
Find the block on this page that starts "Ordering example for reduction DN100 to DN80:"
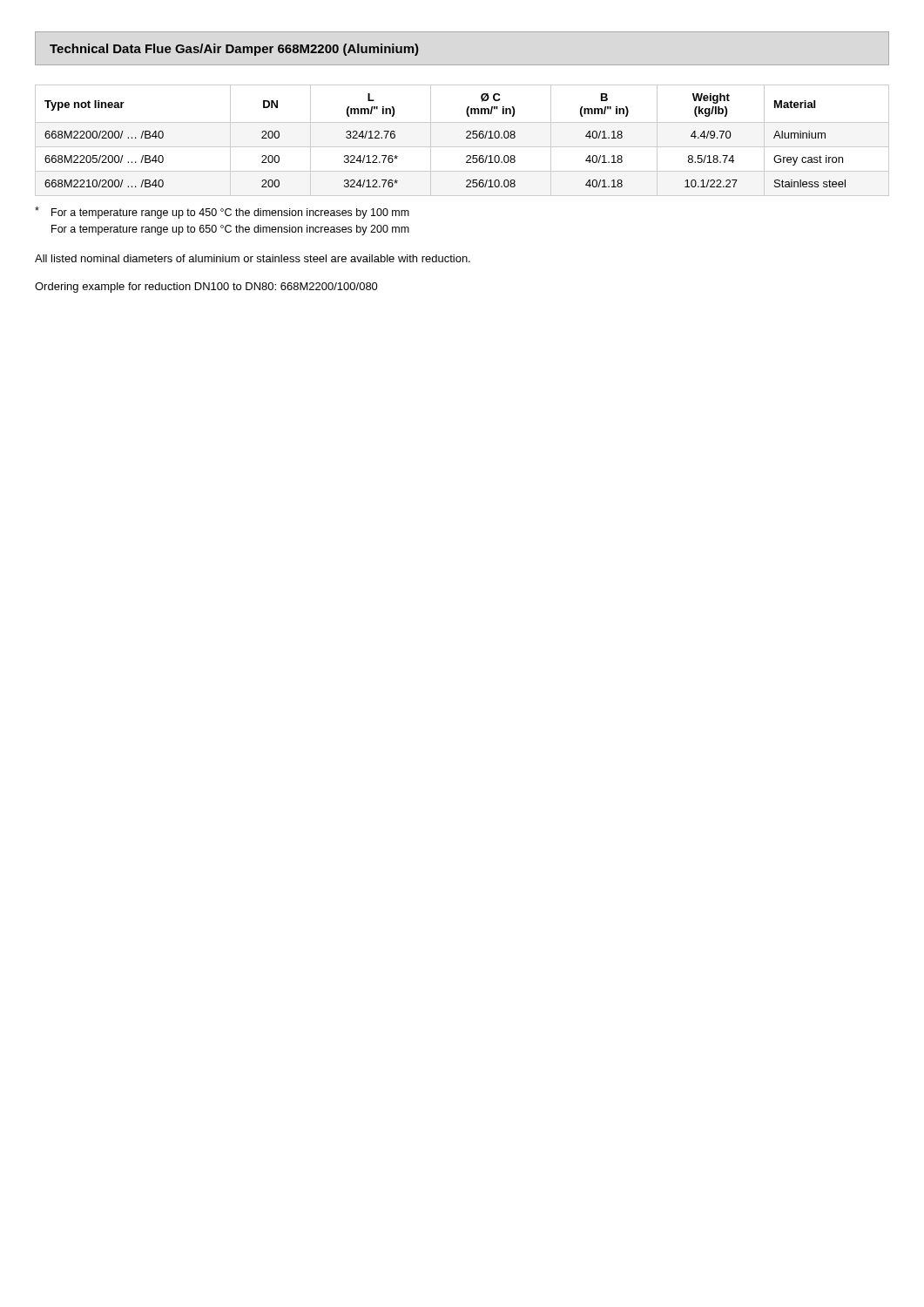pos(206,288)
